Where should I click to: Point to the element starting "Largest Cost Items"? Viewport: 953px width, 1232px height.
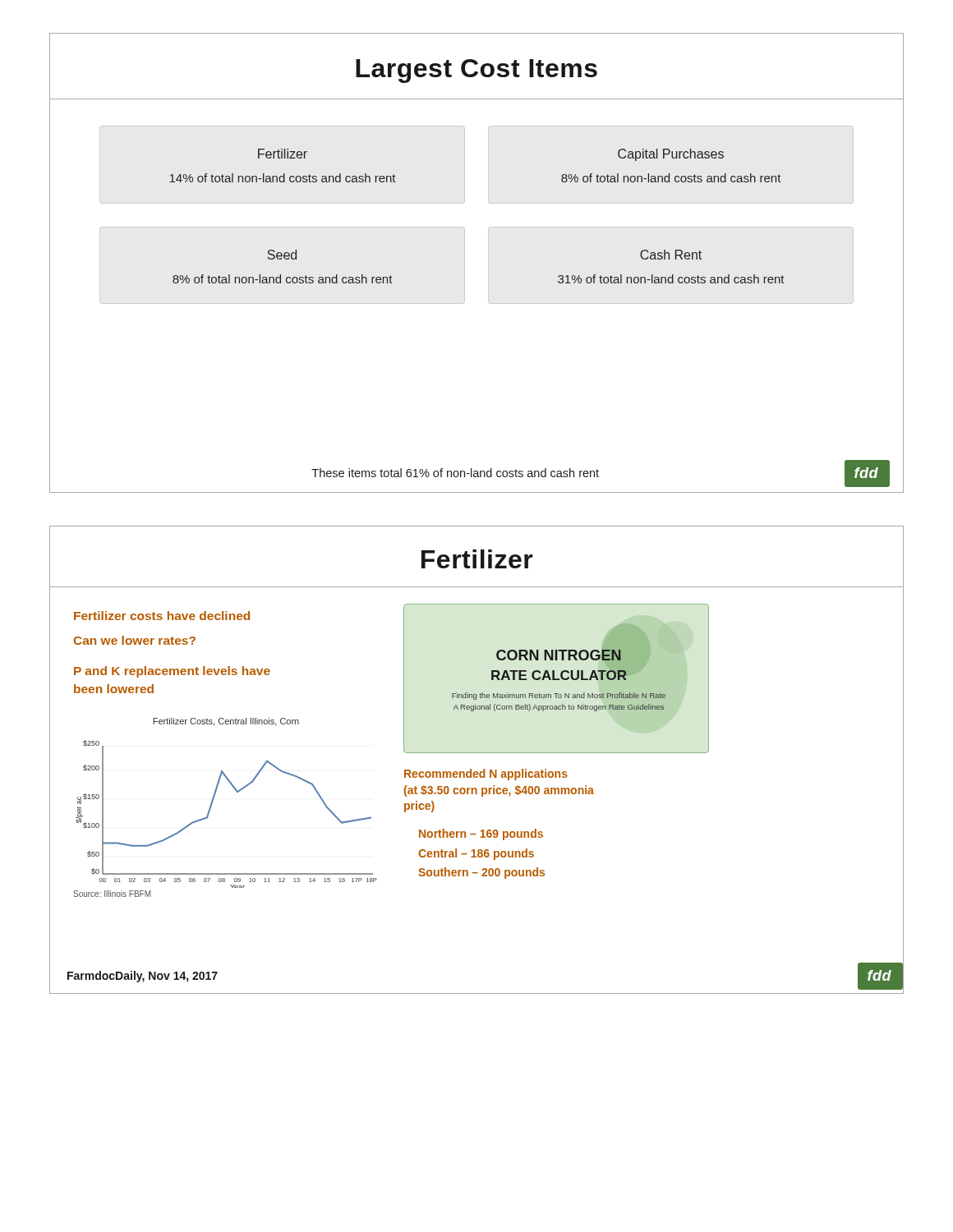(476, 68)
